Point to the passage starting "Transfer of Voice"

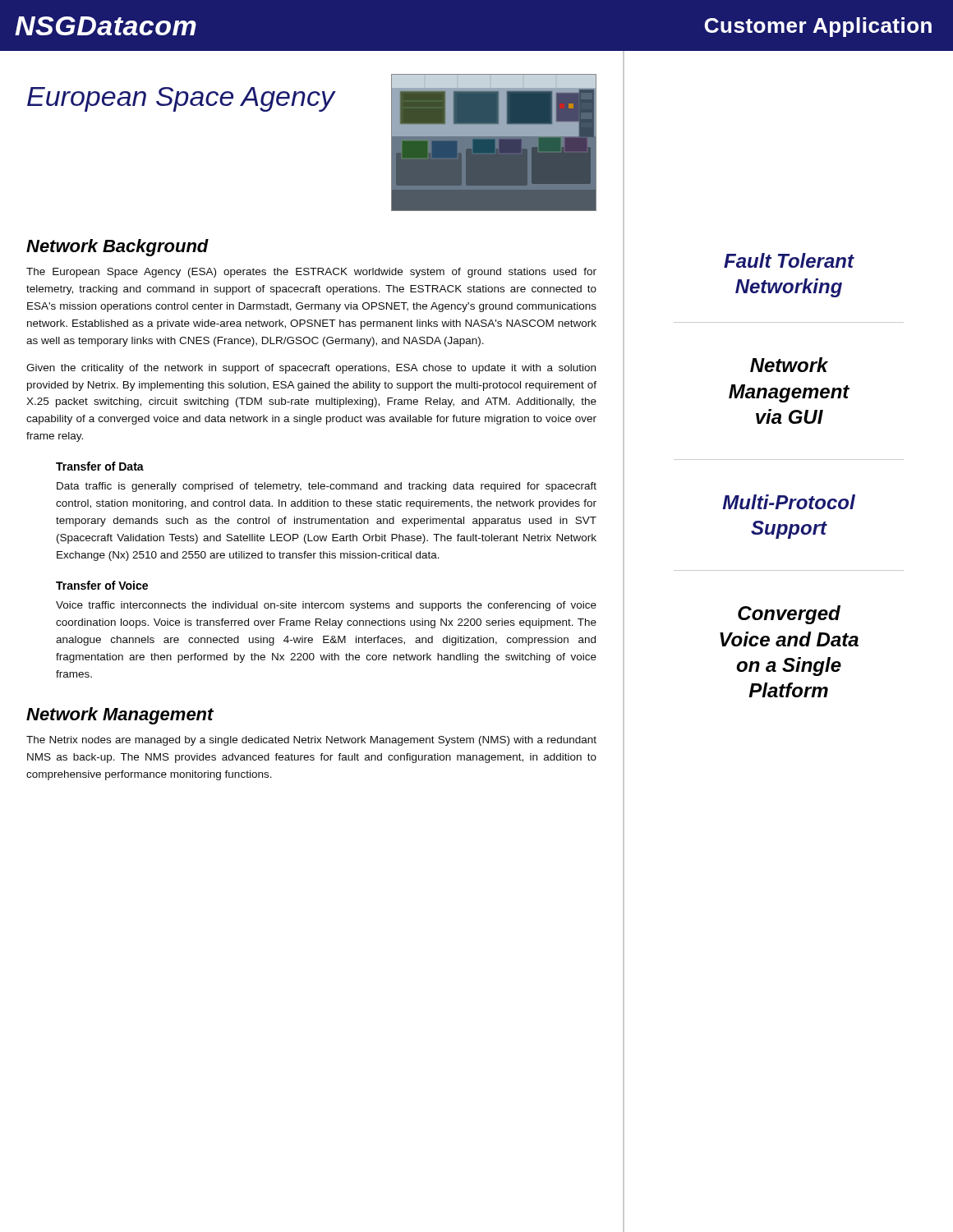click(102, 586)
